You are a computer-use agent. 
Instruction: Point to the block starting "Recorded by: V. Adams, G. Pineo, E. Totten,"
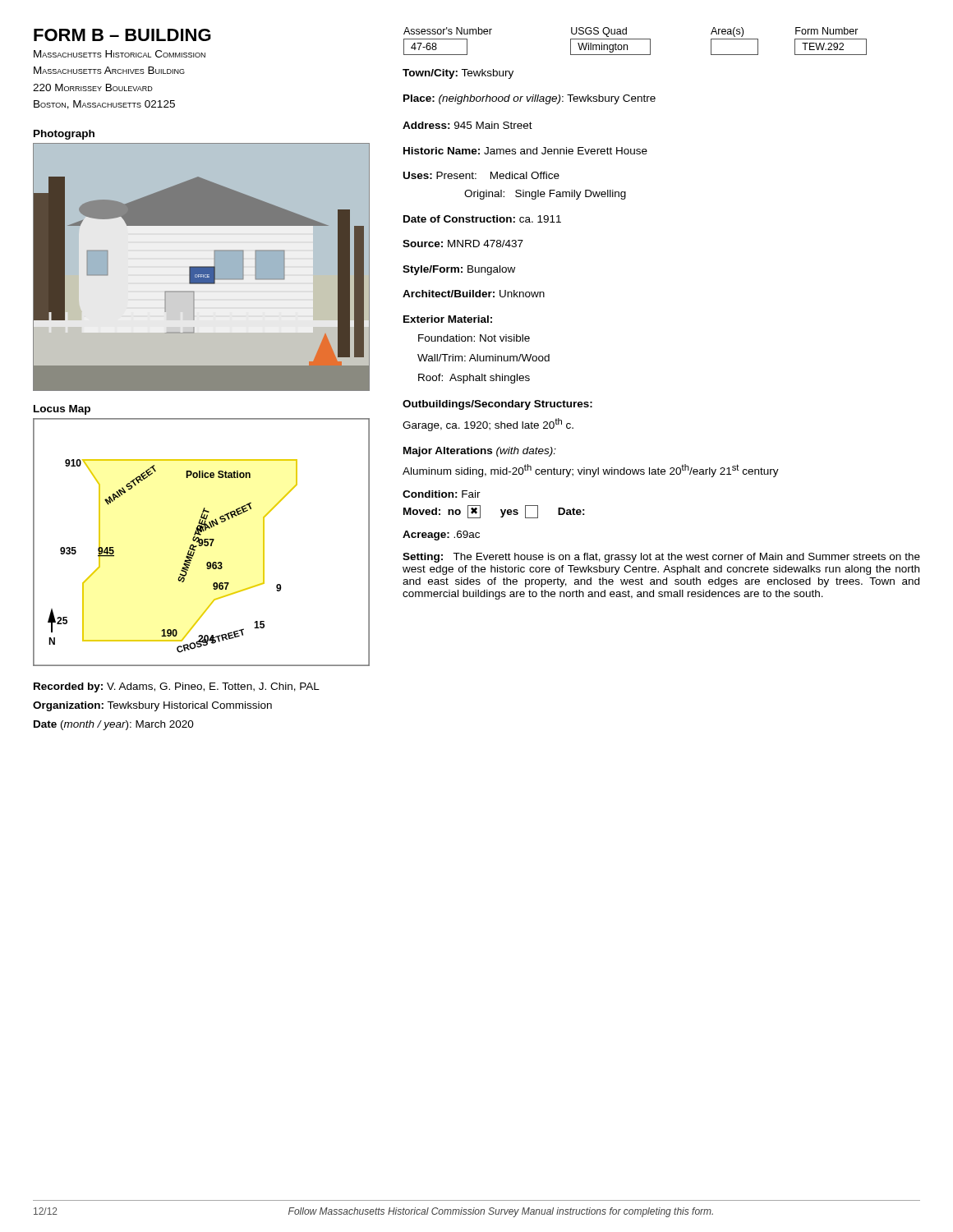pos(176,705)
